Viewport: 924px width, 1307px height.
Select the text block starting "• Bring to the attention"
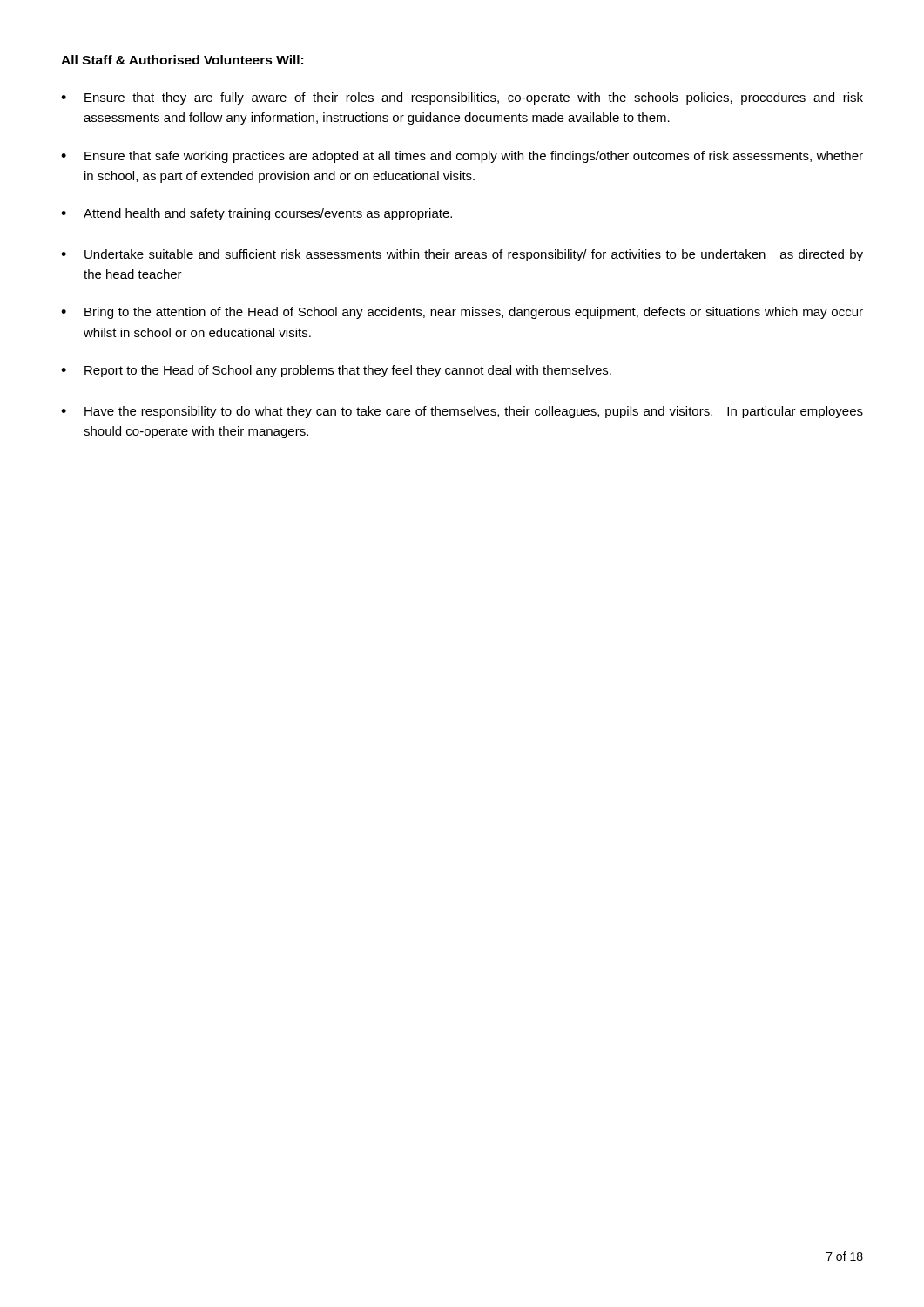[462, 322]
